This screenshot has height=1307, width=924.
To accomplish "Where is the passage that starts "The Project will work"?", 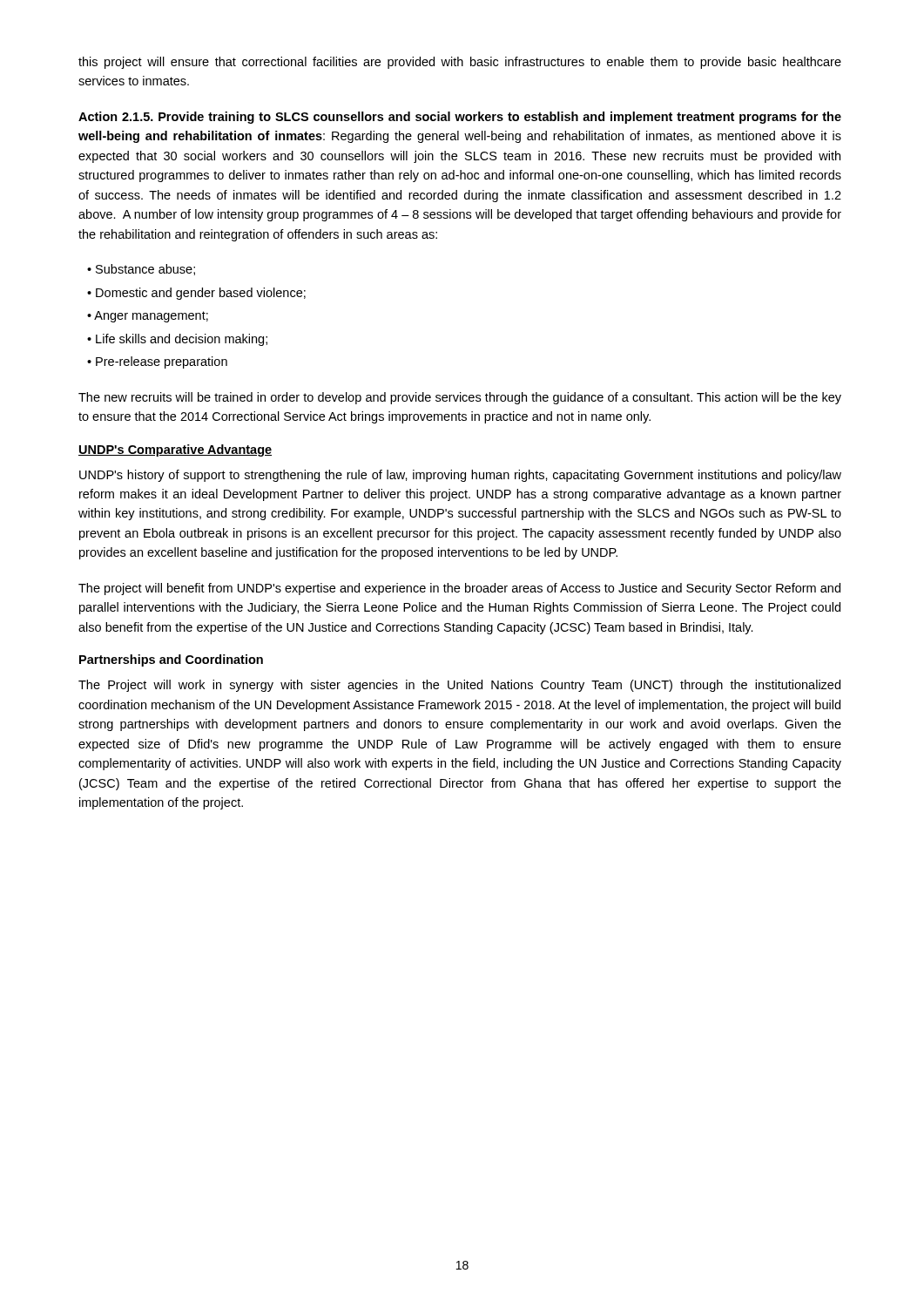I will 460,744.
